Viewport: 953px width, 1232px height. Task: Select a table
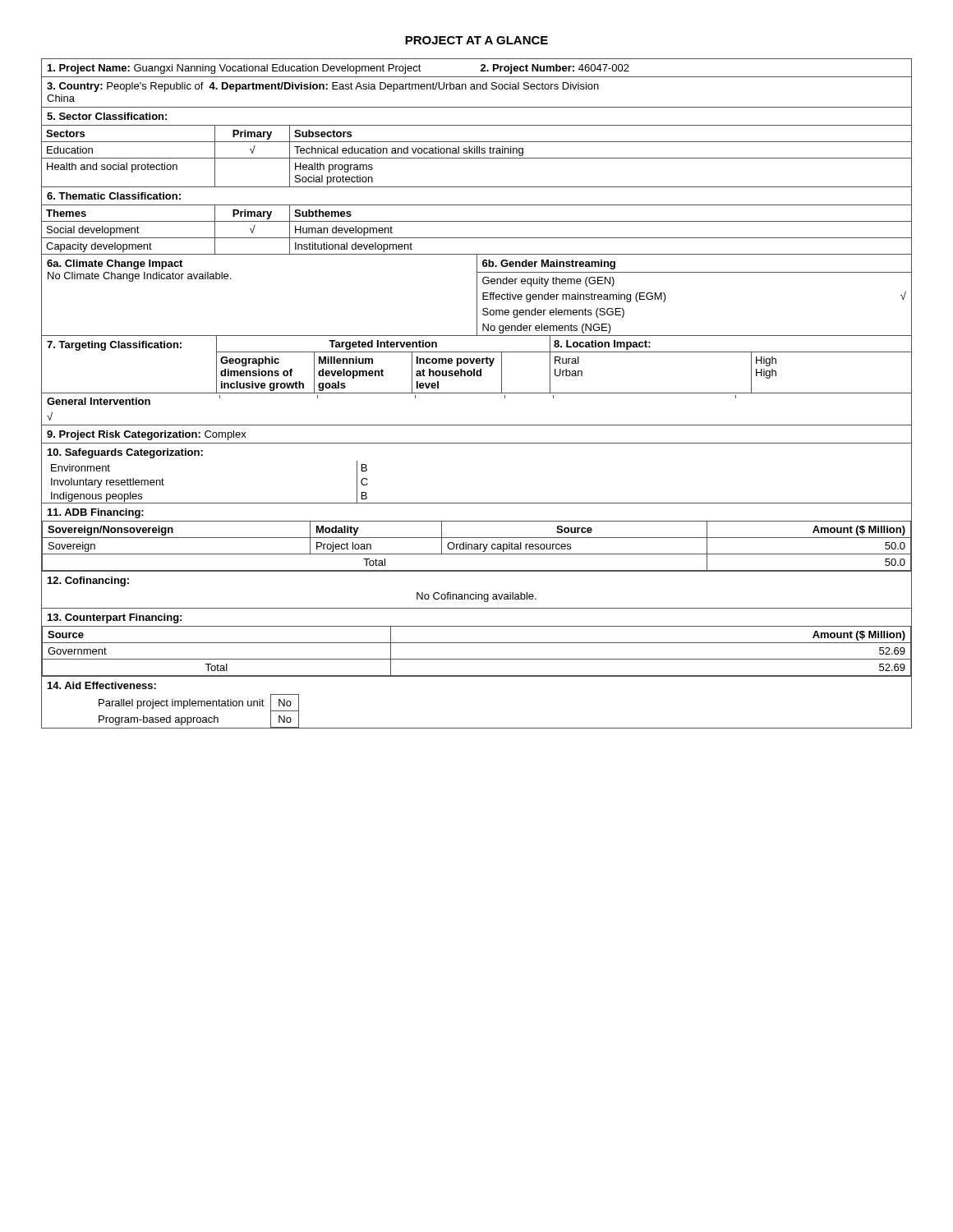(476, 393)
